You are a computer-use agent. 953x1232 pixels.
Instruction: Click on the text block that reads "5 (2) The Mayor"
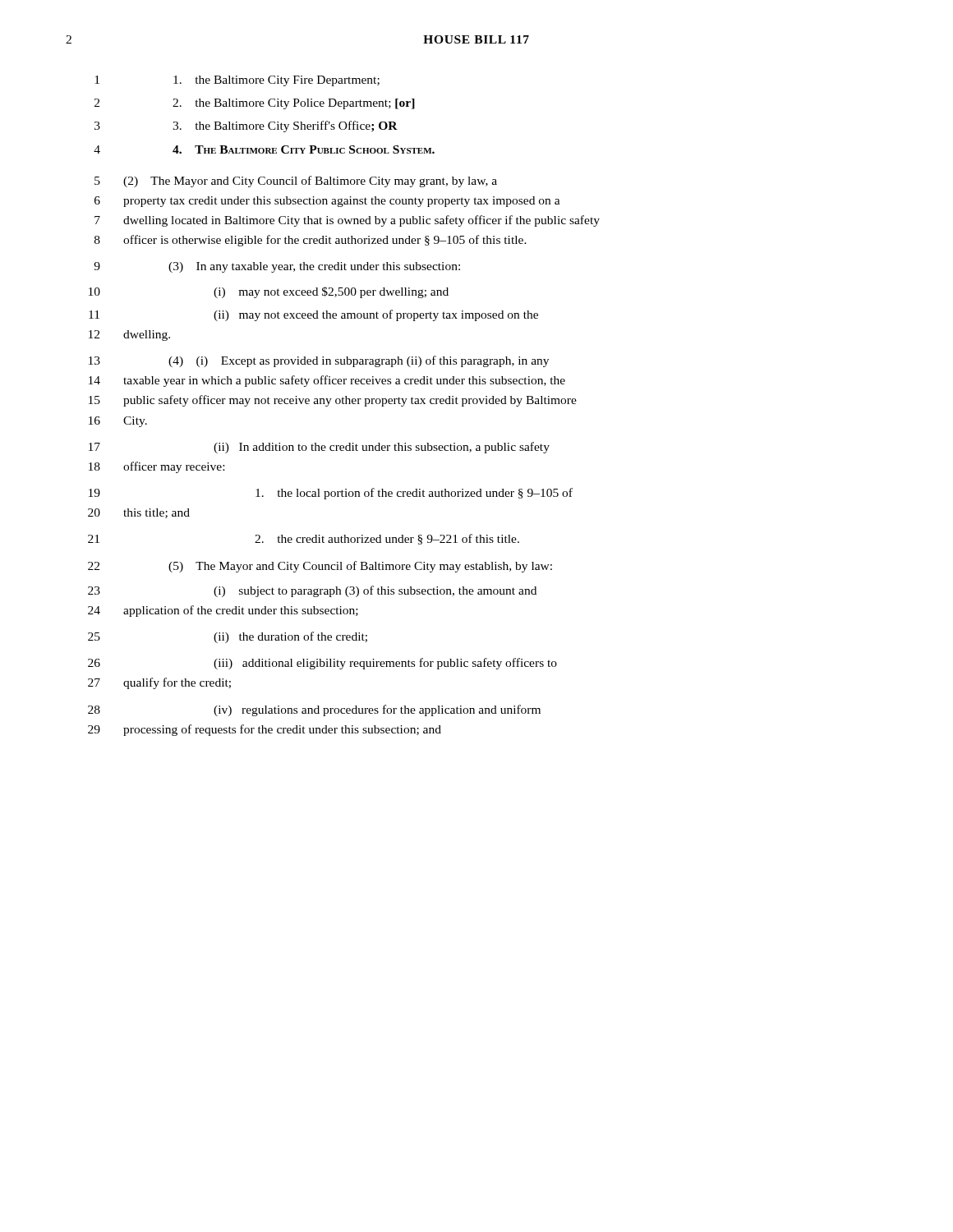tap(476, 181)
